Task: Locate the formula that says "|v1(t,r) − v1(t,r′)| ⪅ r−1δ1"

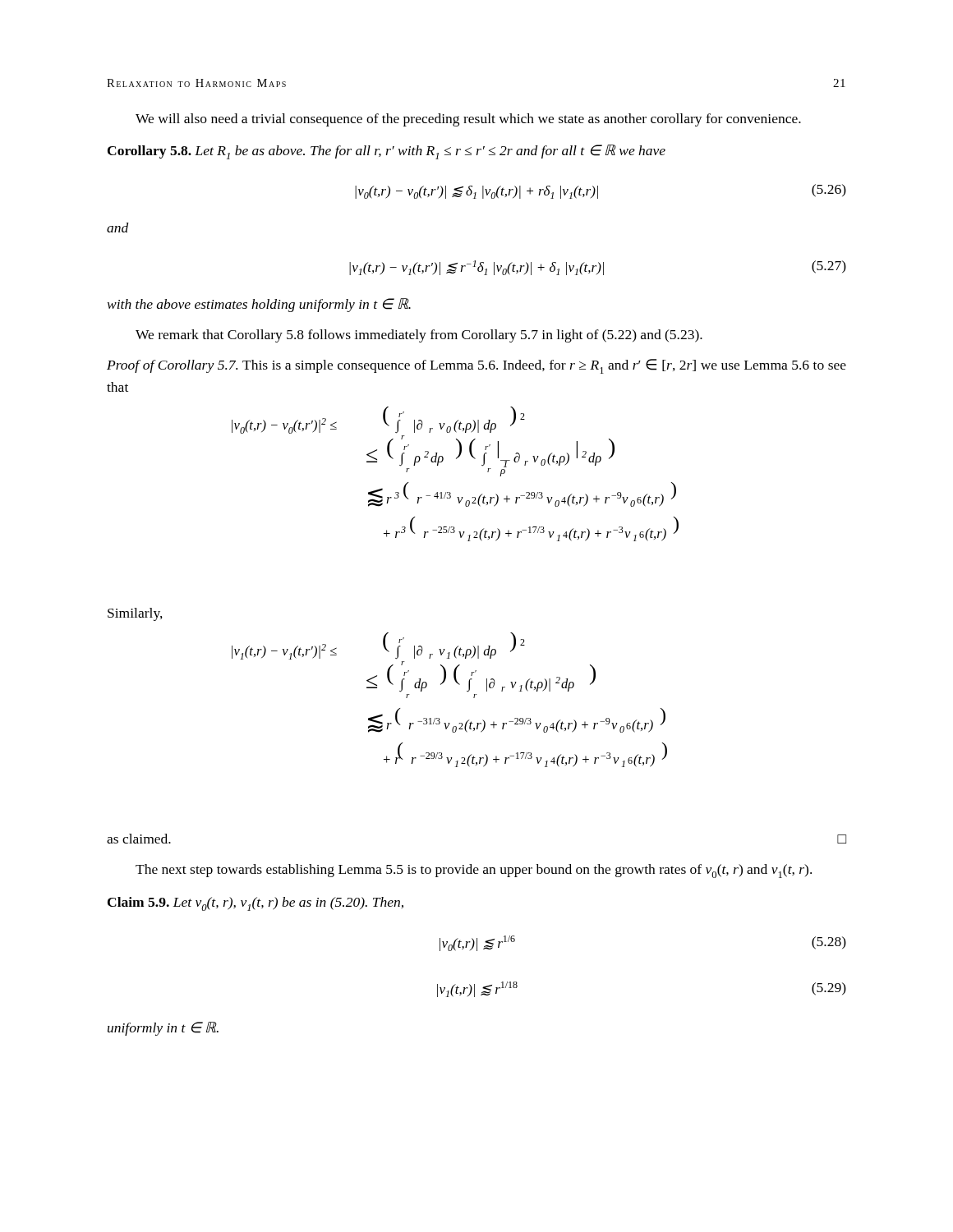Action: click(x=476, y=266)
